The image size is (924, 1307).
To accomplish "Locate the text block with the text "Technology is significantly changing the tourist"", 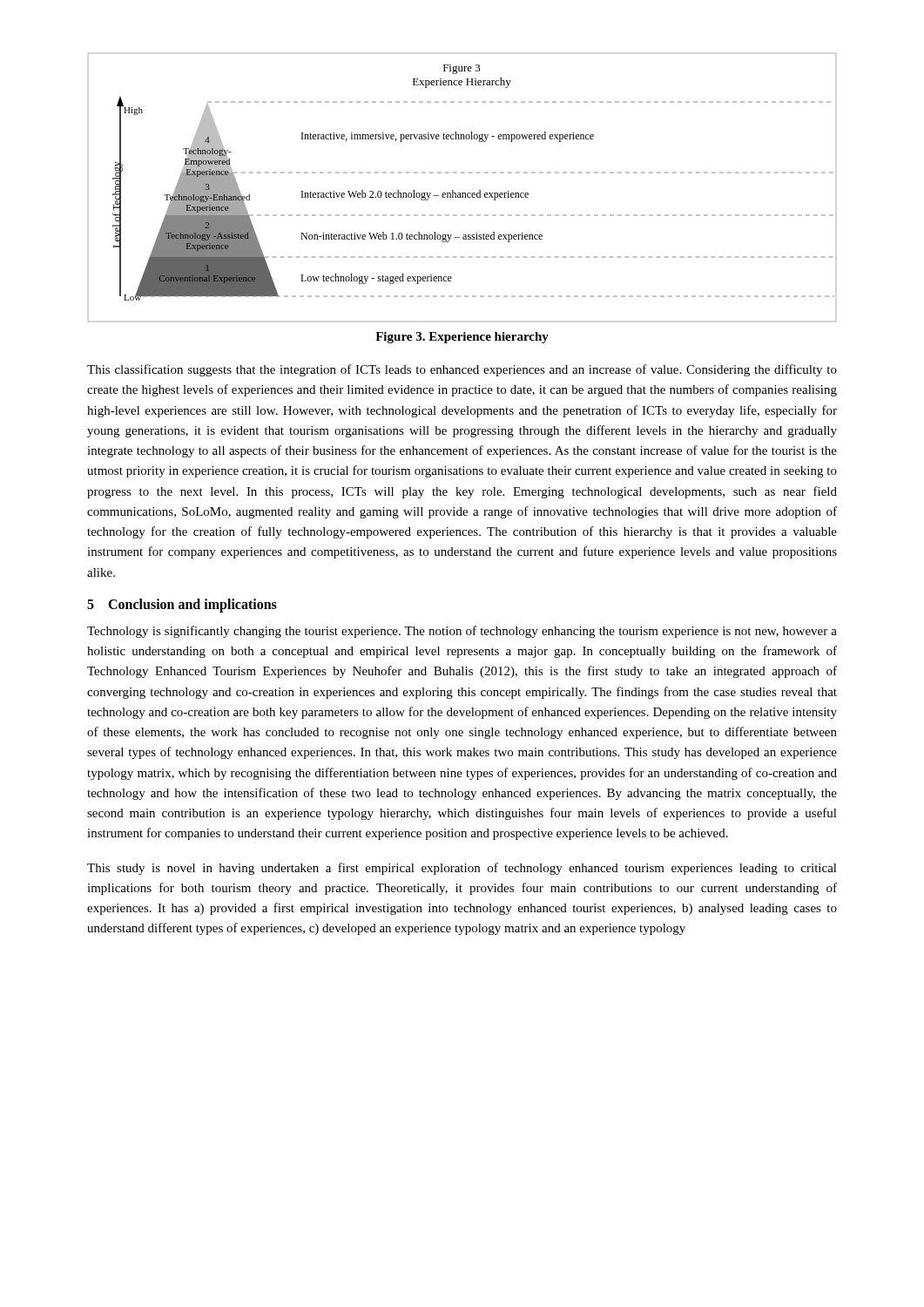I will click(462, 732).
